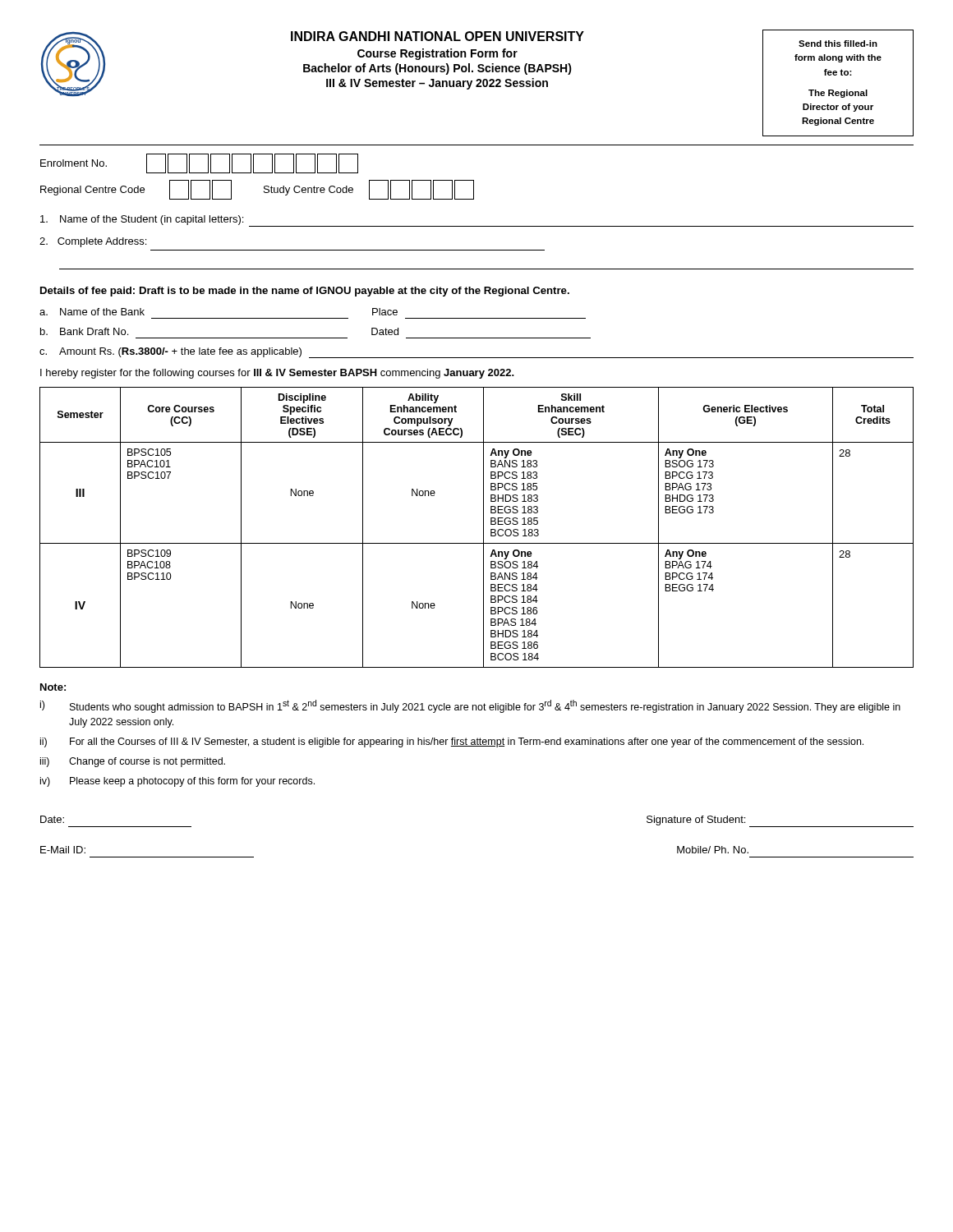This screenshot has height=1232, width=953.
Task: Find the text block with the text "Details of fee paid: Draft is to"
Action: pos(305,290)
